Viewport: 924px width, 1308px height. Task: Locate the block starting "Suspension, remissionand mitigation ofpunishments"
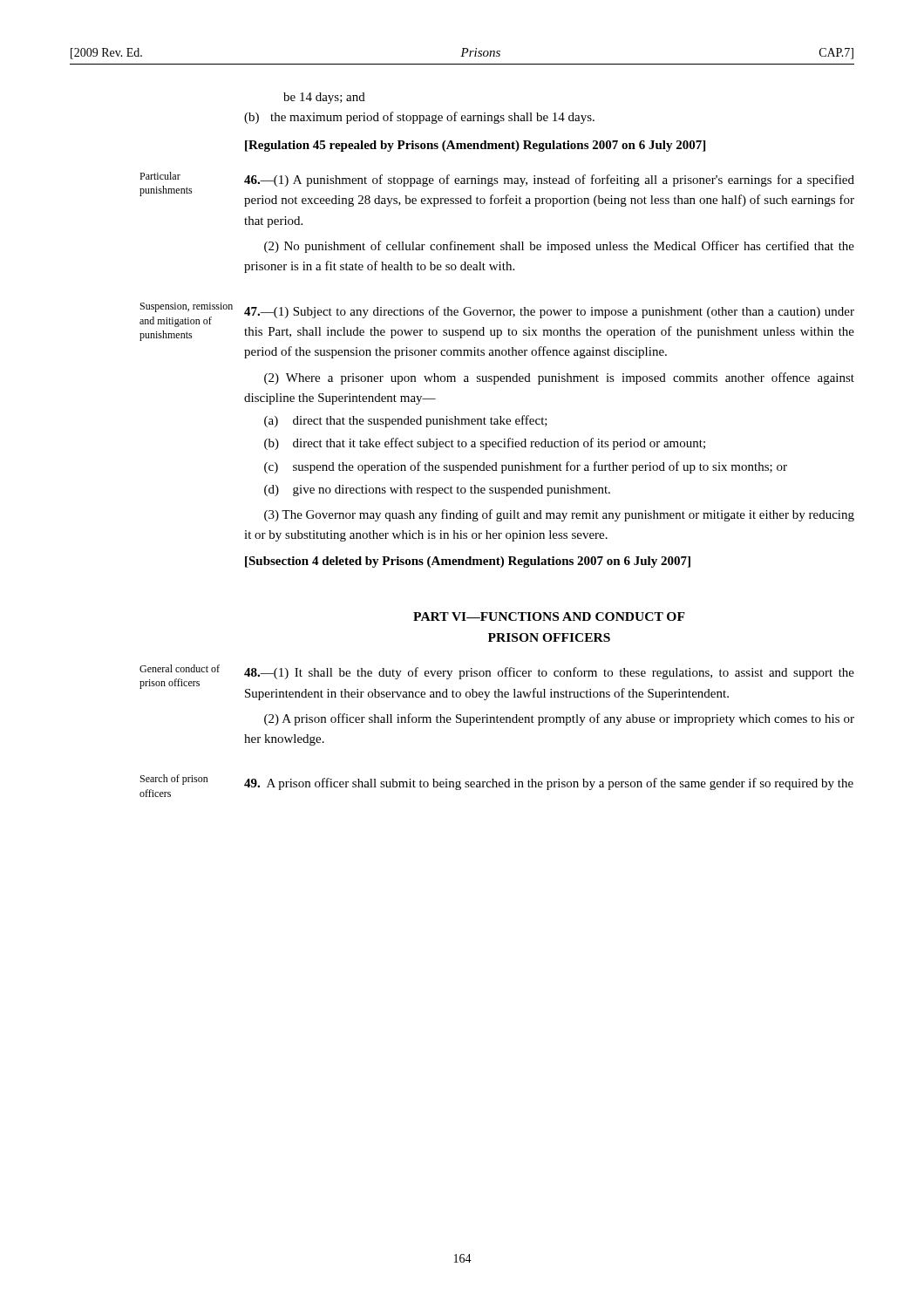[186, 321]
